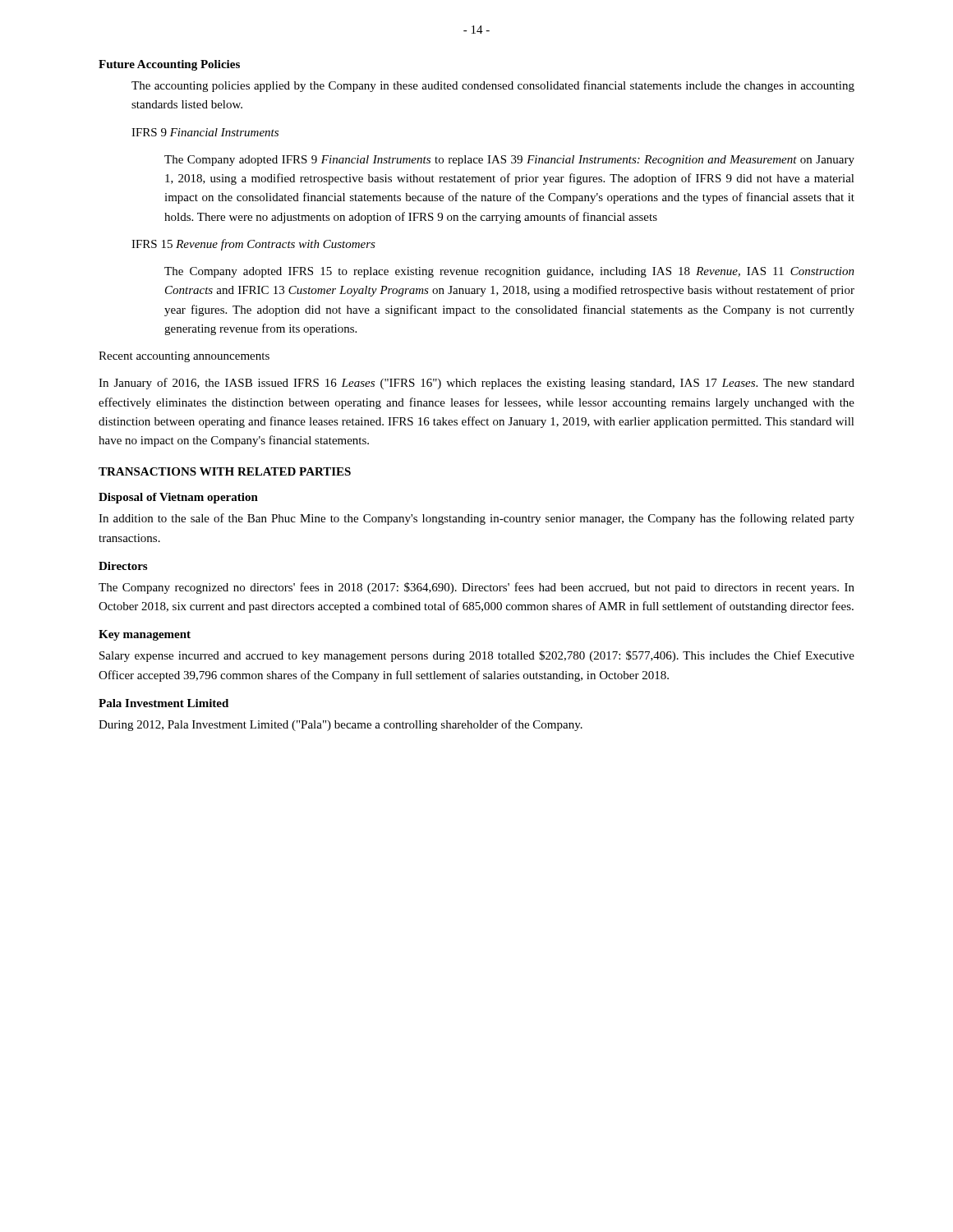
Task: Locate the block starting "The Company adopted IFRS 15 to"
Action: click(x=509, y=300)
